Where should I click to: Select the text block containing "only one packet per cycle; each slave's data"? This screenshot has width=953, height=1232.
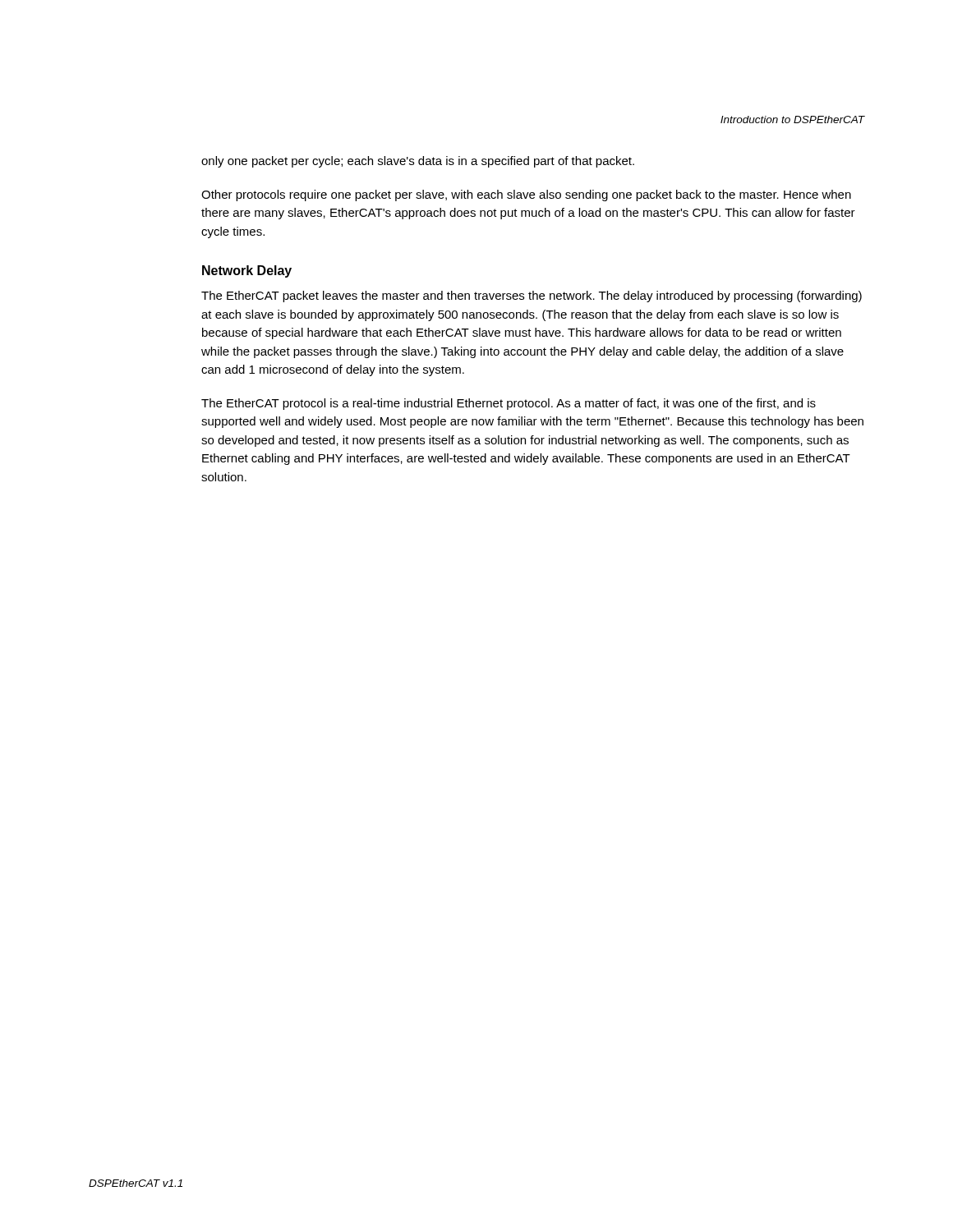click(418, 161)
